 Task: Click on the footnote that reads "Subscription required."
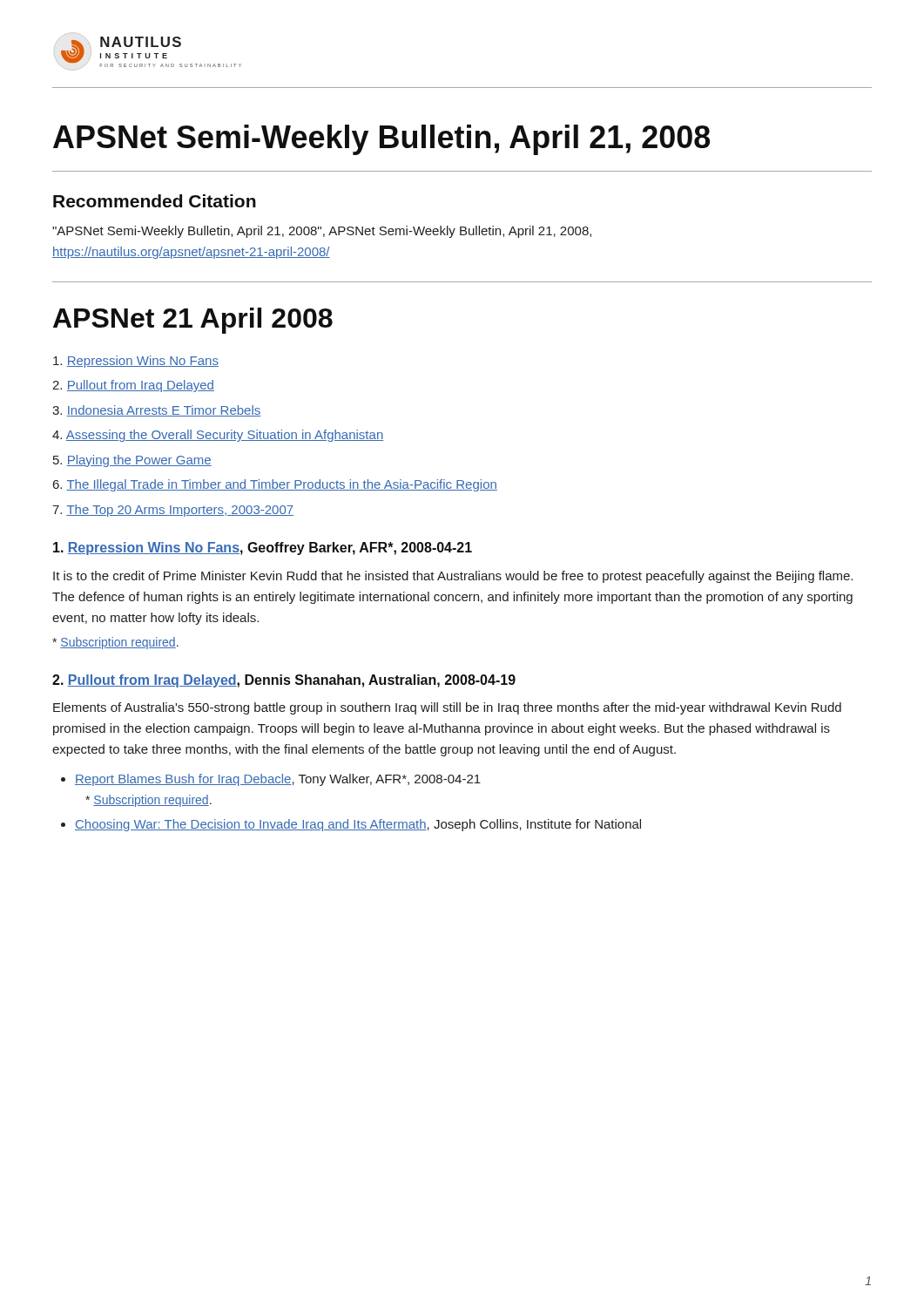tap(116, 642)
